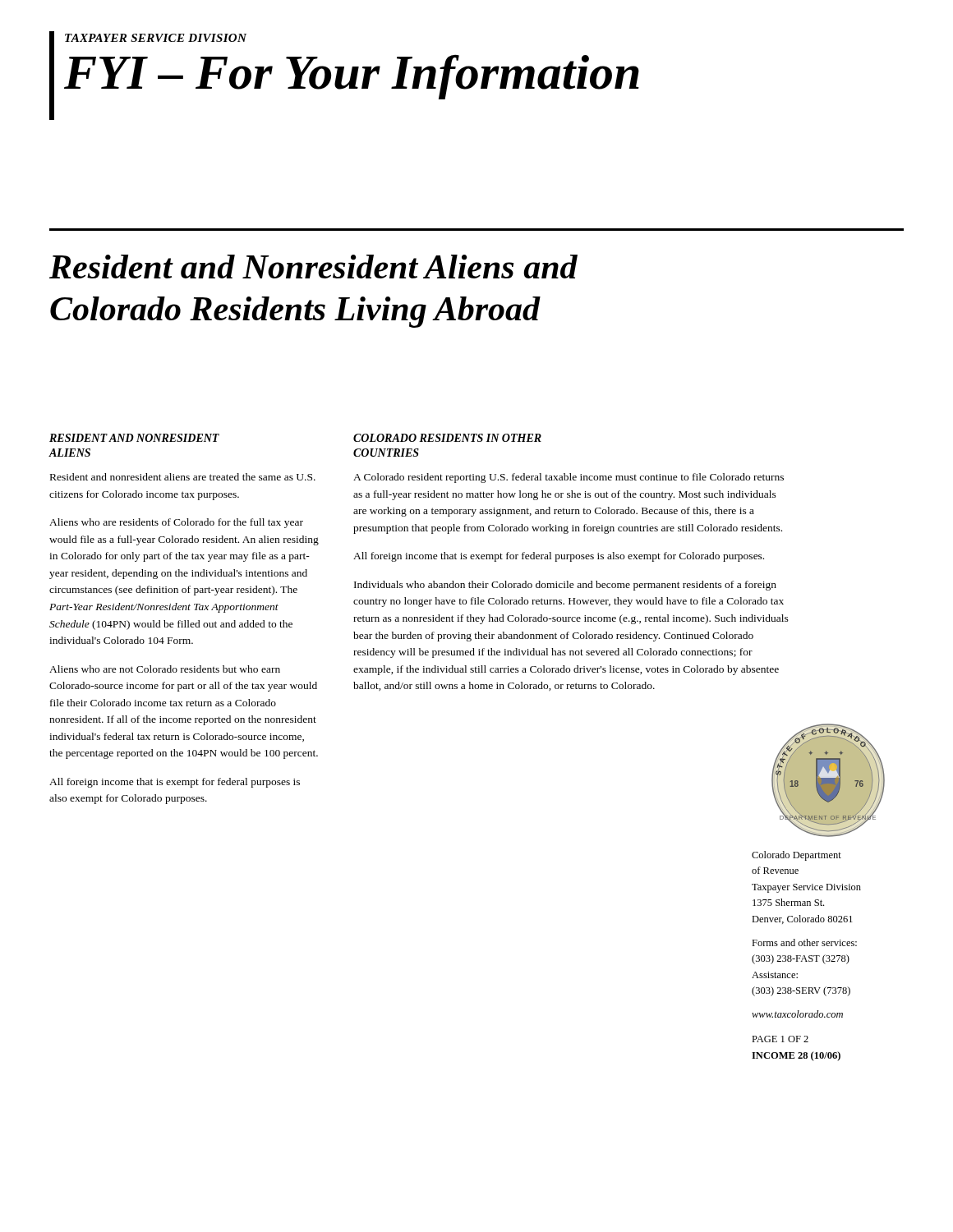Image resolution: width=953 pixels, height=1232 pixels.
Task: Click on the element starting "Resident and nonresident aliens are treated the same"
Action: click(279, 481)
